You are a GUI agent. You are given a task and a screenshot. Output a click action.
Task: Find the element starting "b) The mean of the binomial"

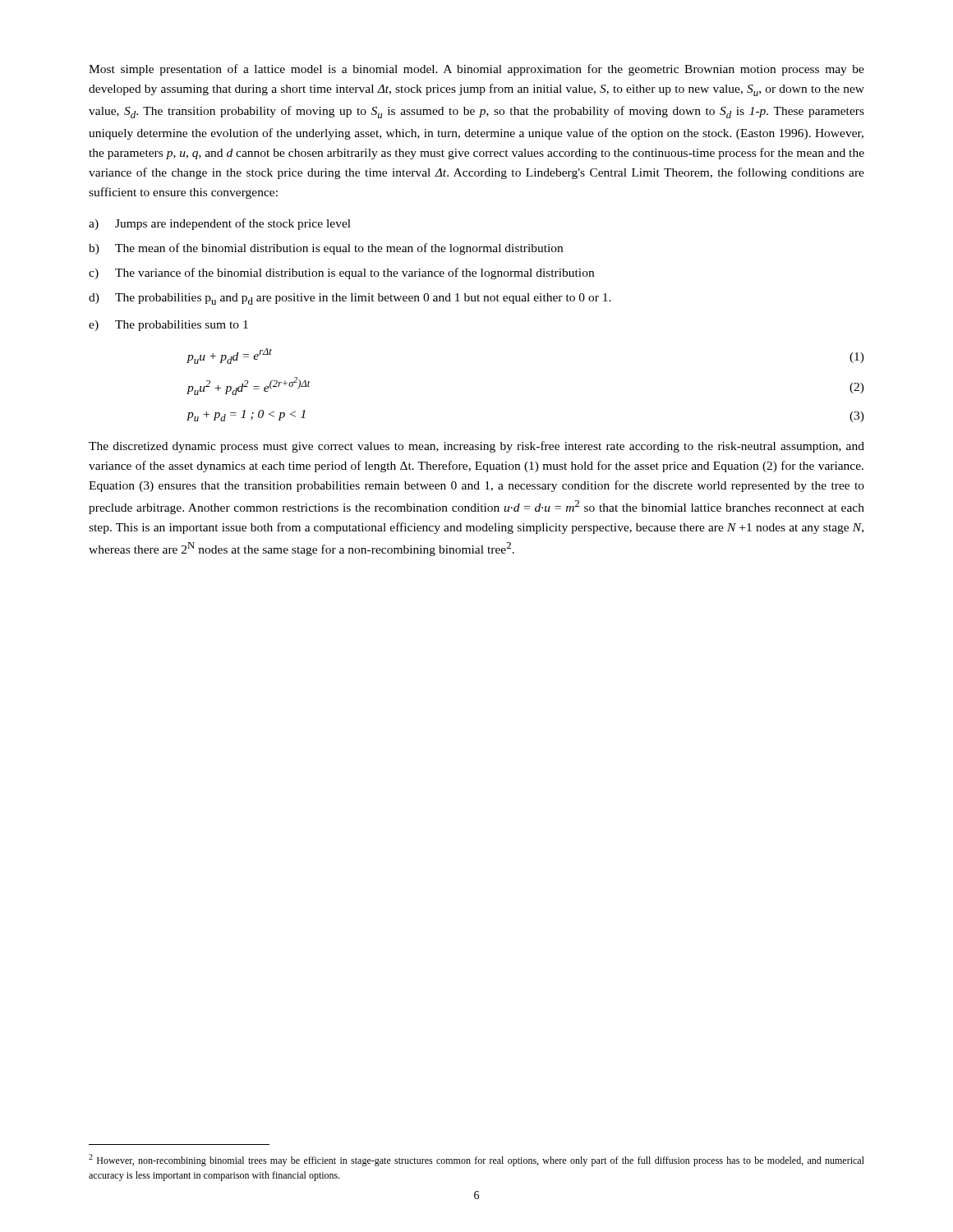476,248
